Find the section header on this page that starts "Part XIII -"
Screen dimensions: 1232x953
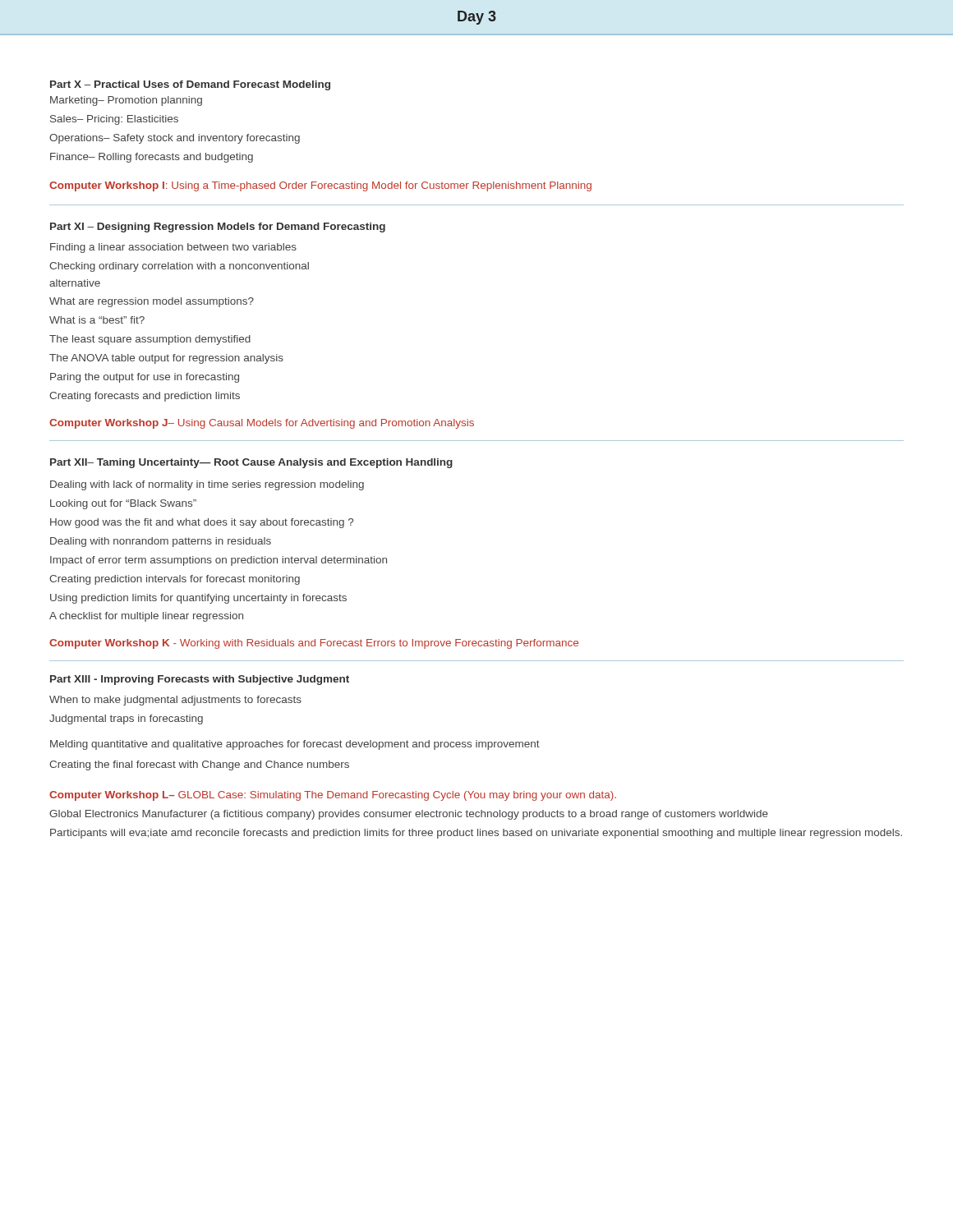(199, 679)
